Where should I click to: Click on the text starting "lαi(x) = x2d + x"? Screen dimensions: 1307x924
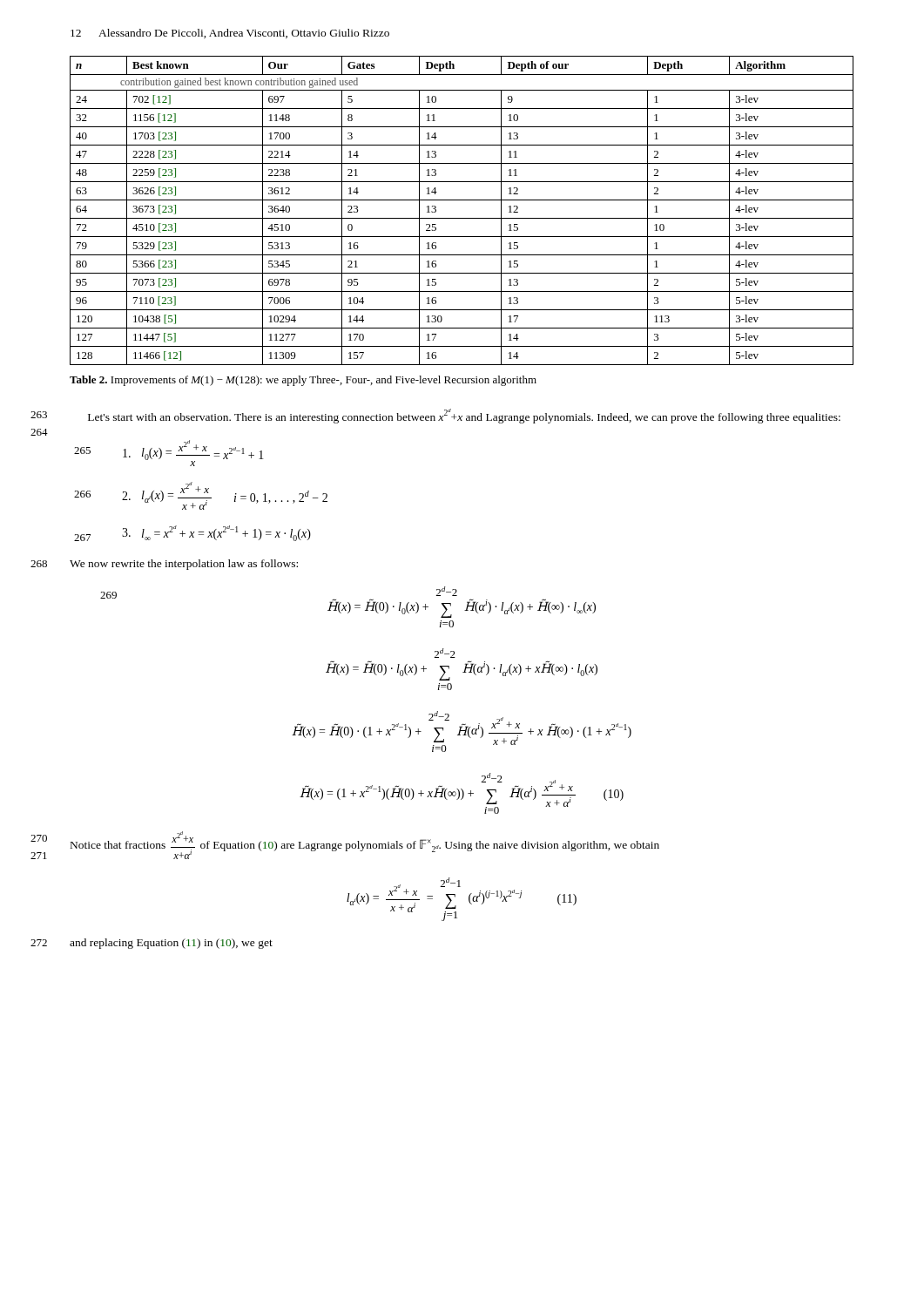(x=462, y=899)
